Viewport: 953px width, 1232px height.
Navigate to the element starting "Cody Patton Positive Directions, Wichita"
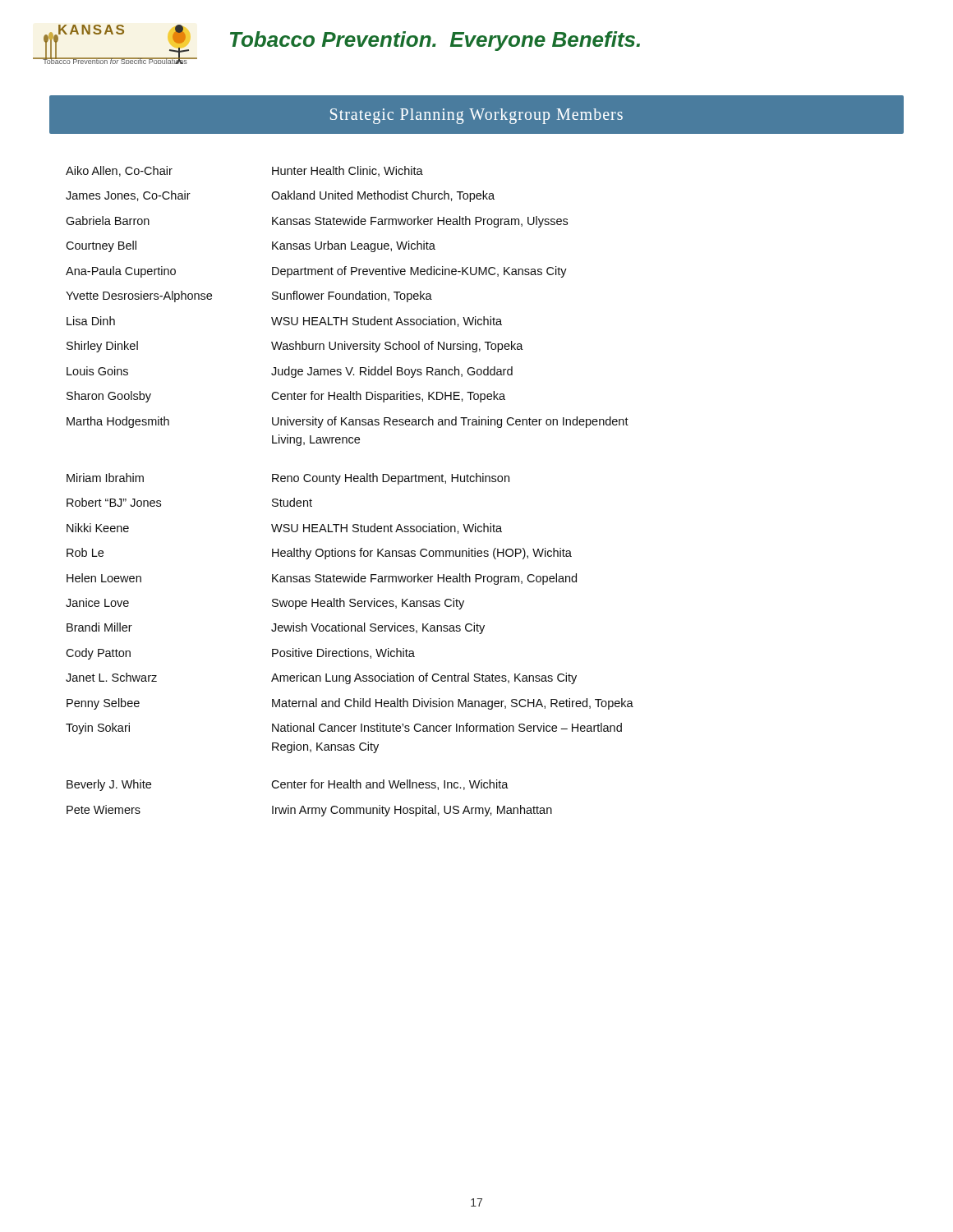pyautogui.click(x=101, y=653)
